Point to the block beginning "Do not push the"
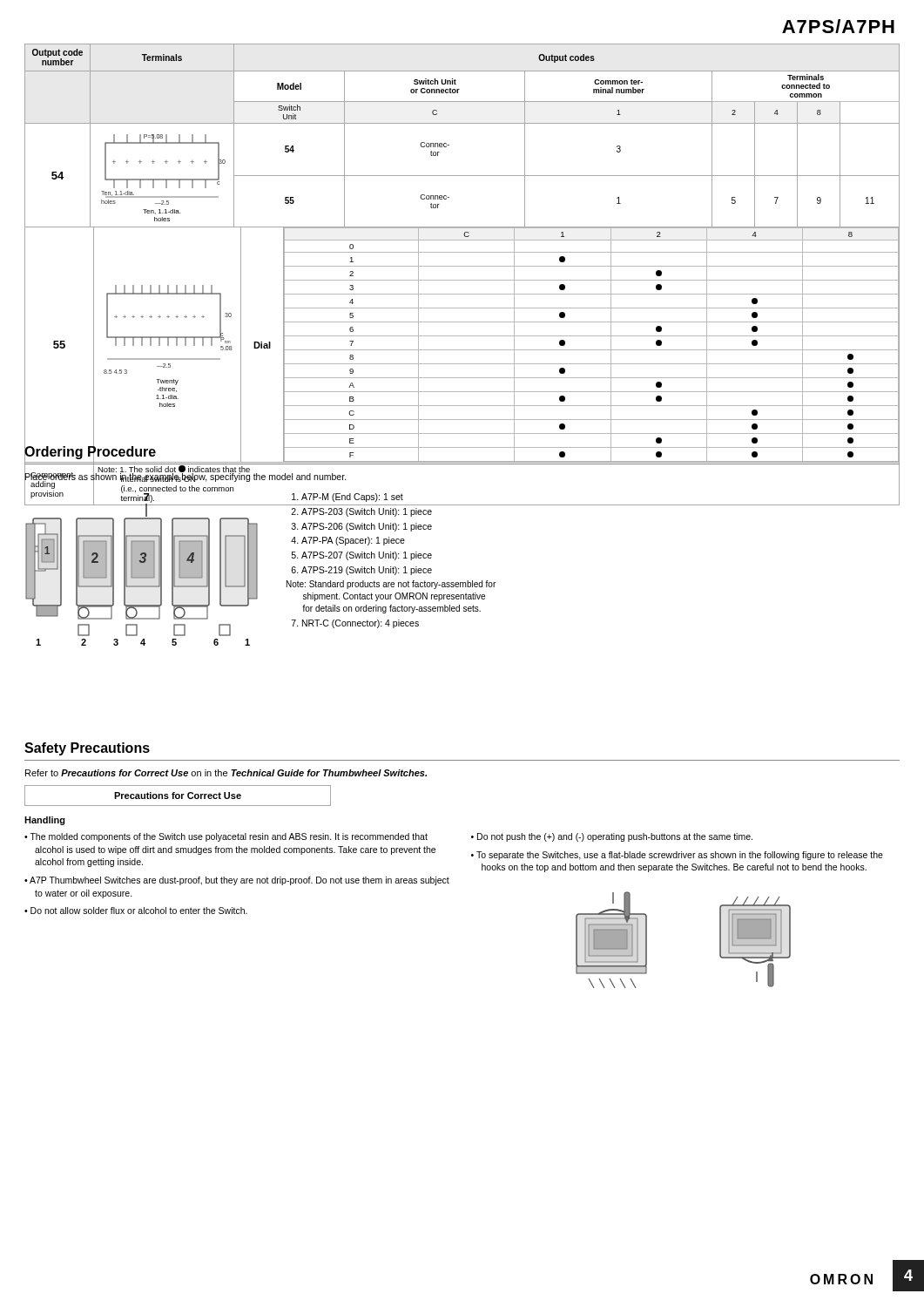The image size is (924, 1307). coord(615,836)
